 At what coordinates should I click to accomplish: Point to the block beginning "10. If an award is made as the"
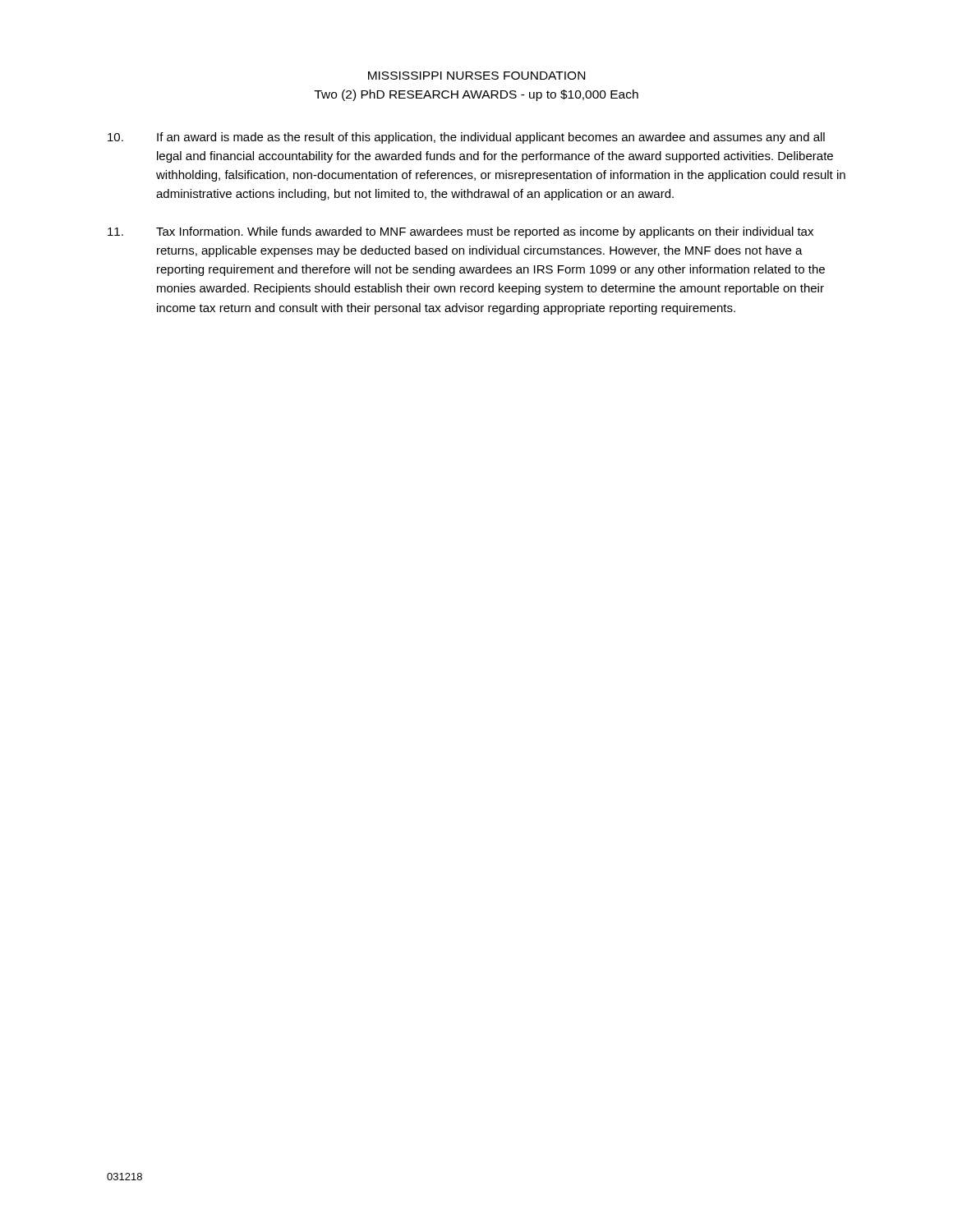(x=476, y=165)
